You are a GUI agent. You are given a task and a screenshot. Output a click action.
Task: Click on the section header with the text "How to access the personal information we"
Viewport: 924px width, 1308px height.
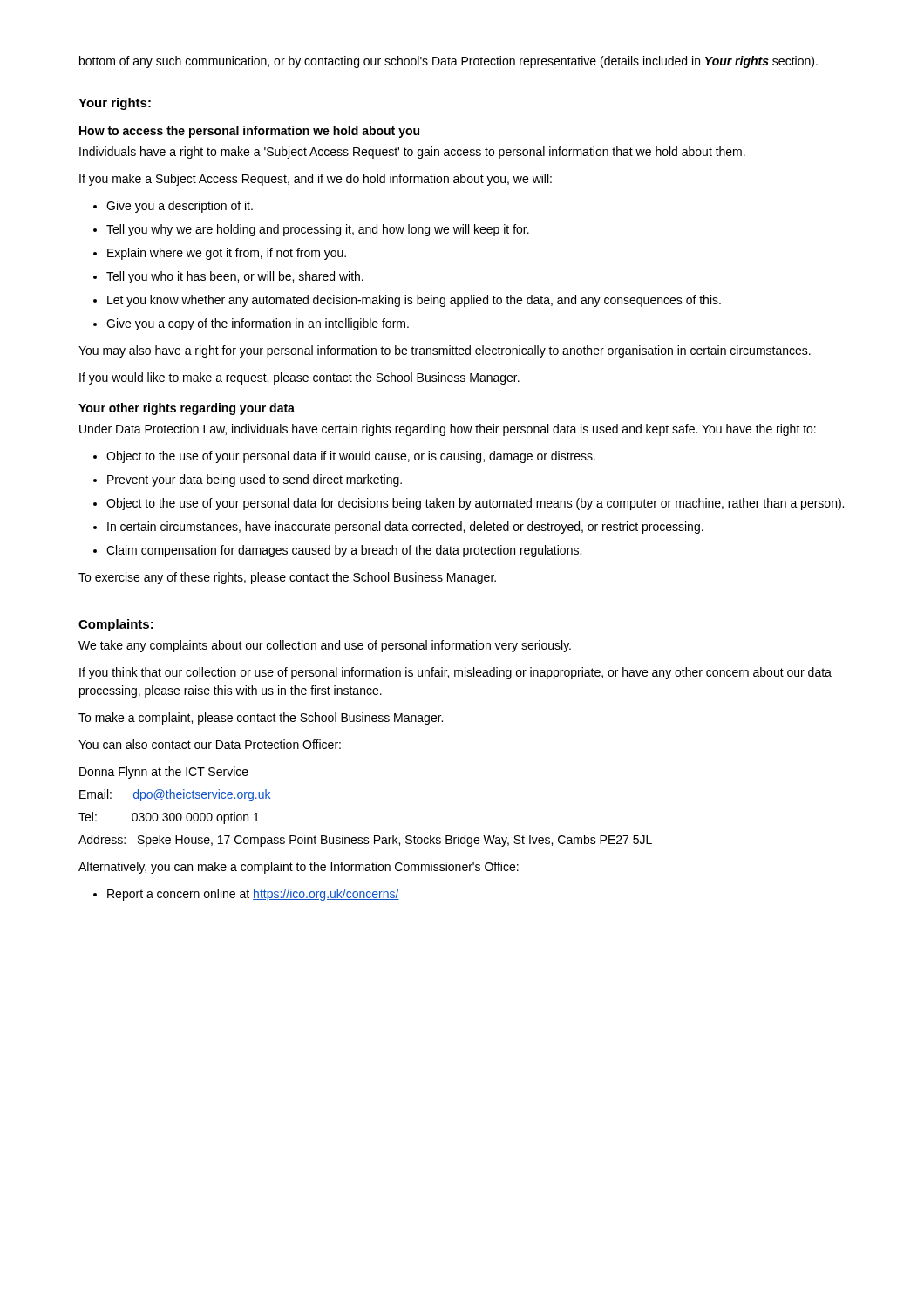[x=249, y=131]
